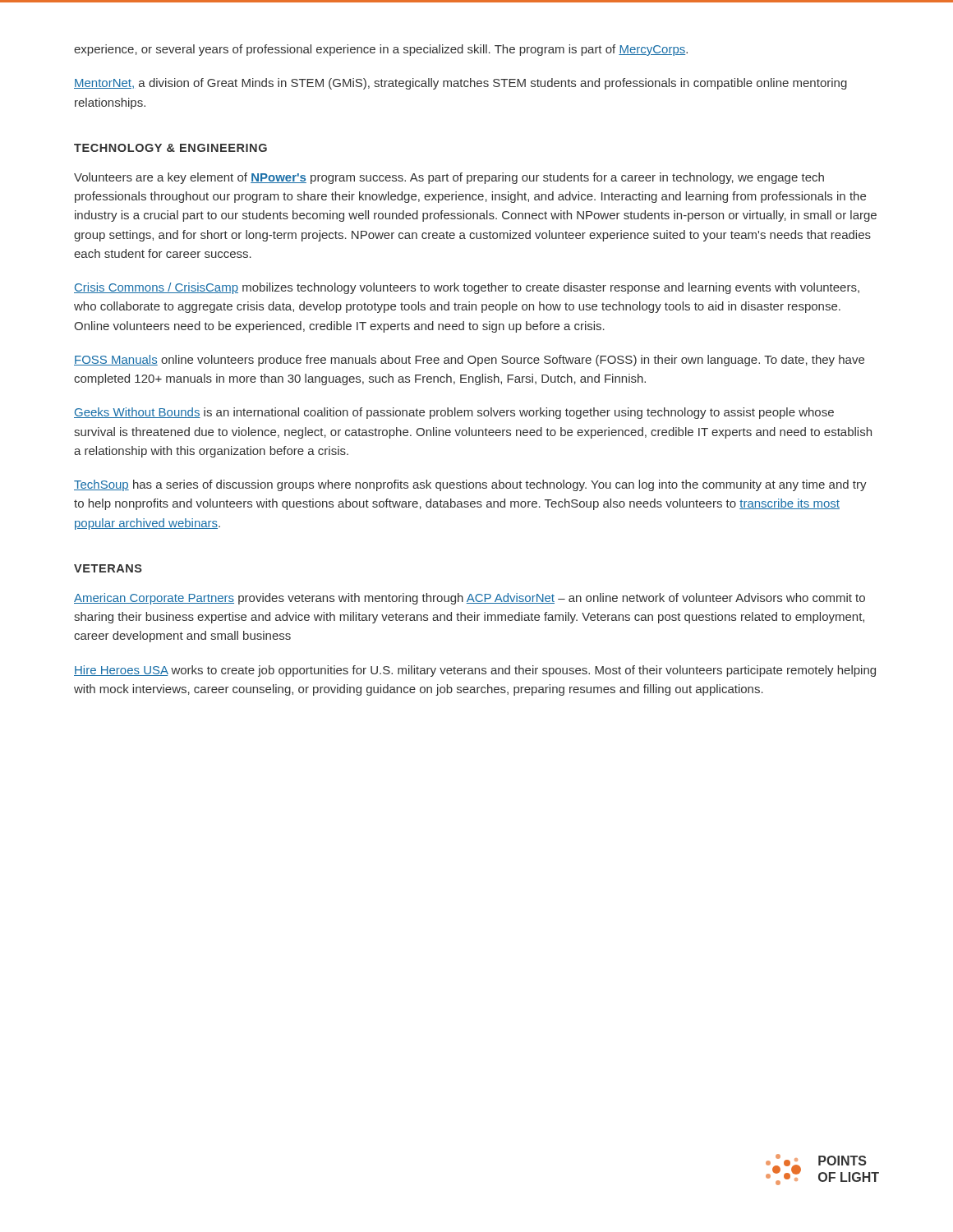Viewport: 953px width, 1232px height.
Task: Find the text block containing "TechSoup has a series of discussion"
Action: coord(470,503)
